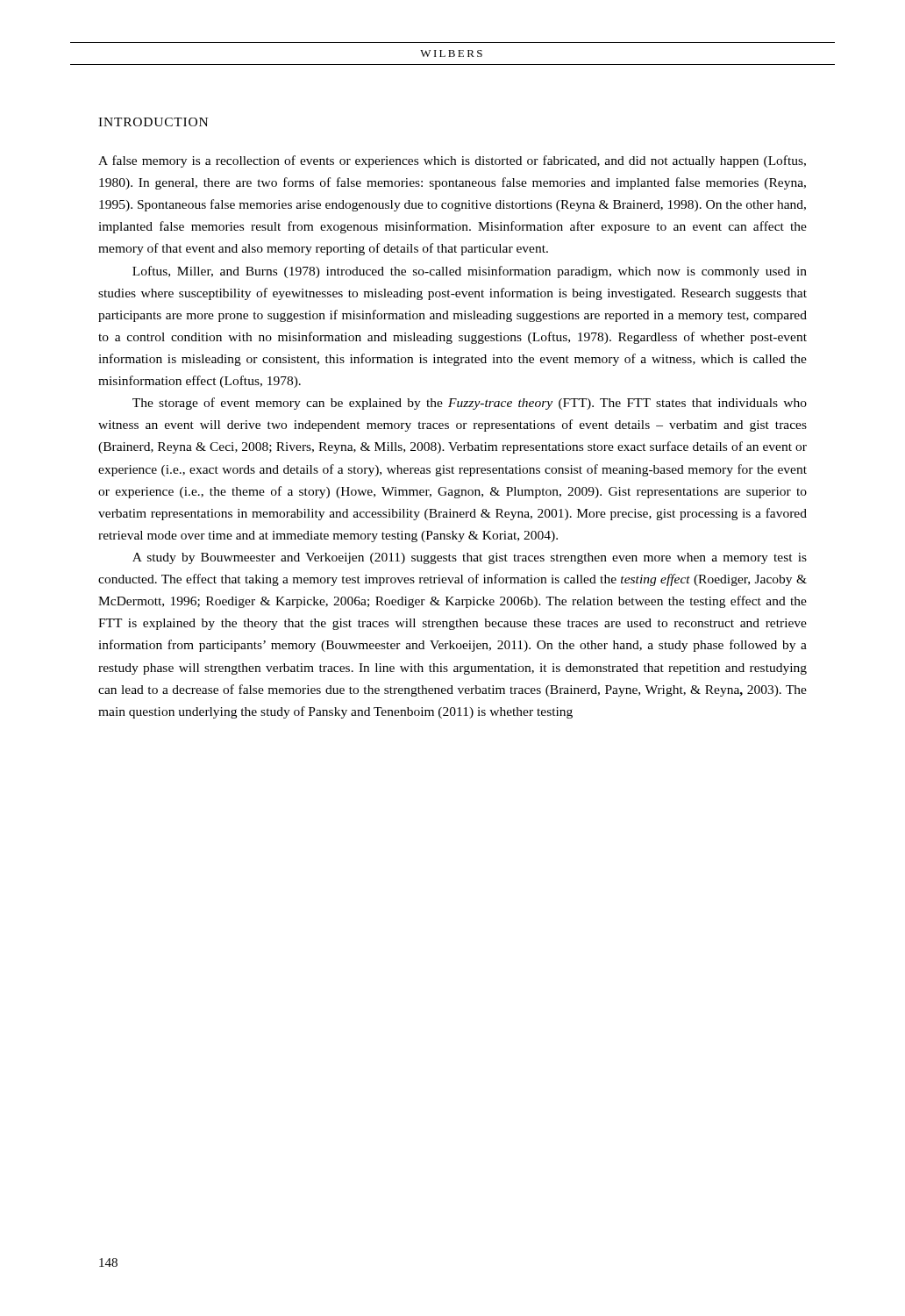This screenshot has width=905, height=1316.
Task: Point to the region starting "A study by Bouwmeester and Verkoeijen (2011) suggests"
Action: [452, 634]
